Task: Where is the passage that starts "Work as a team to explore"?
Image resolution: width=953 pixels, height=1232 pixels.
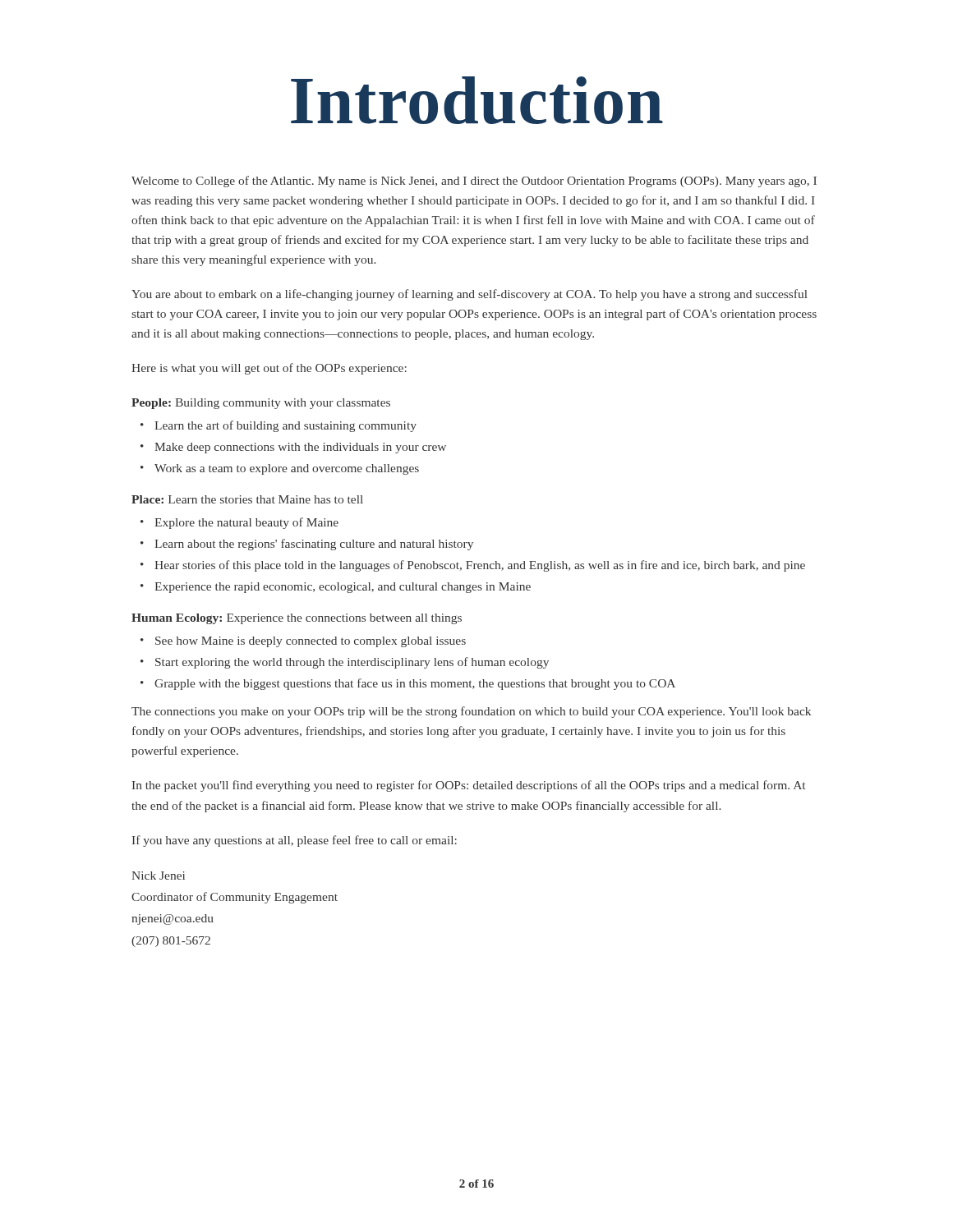Action: coord(287,468)
